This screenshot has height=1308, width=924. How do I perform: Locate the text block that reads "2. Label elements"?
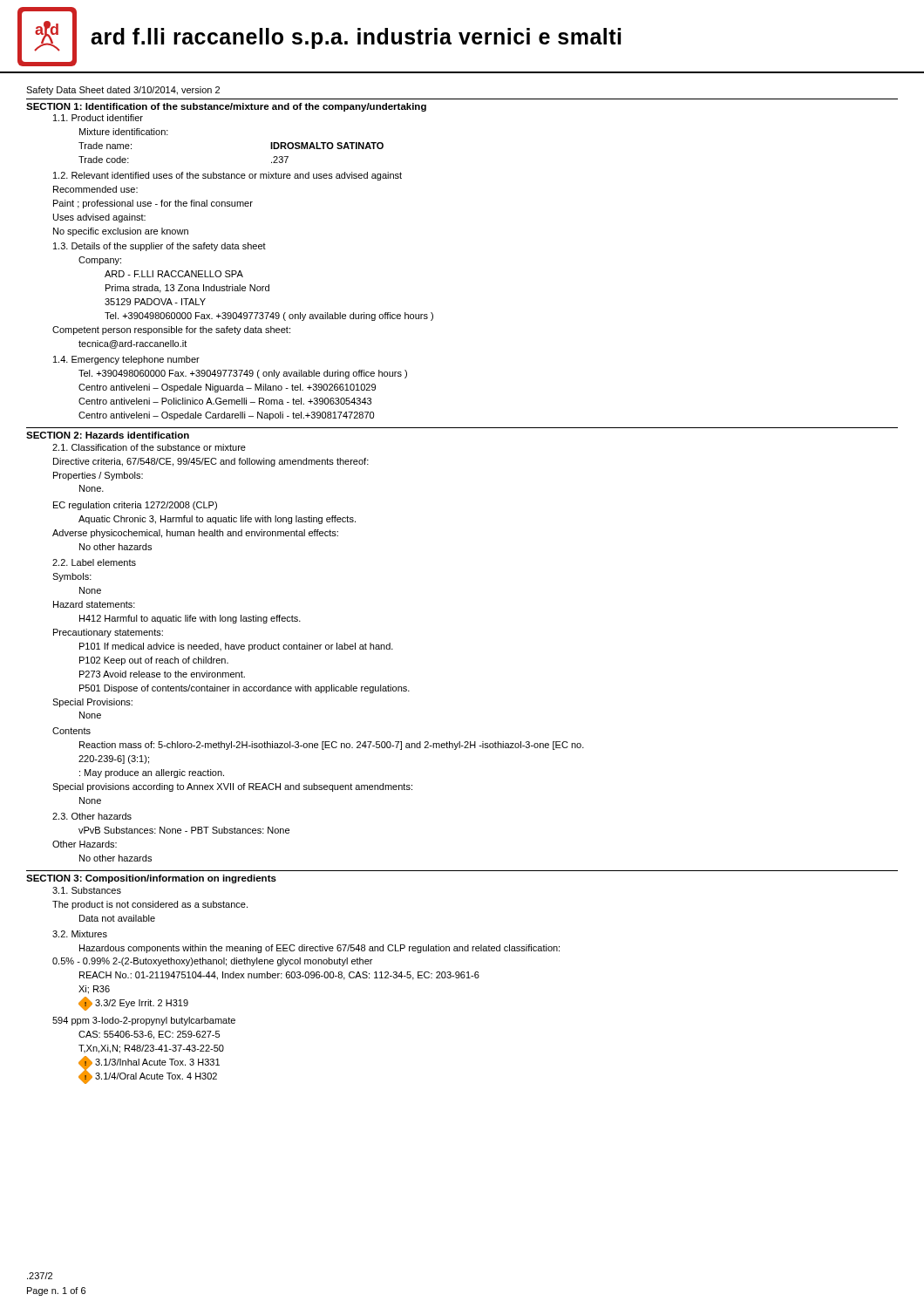coord(94,562)
